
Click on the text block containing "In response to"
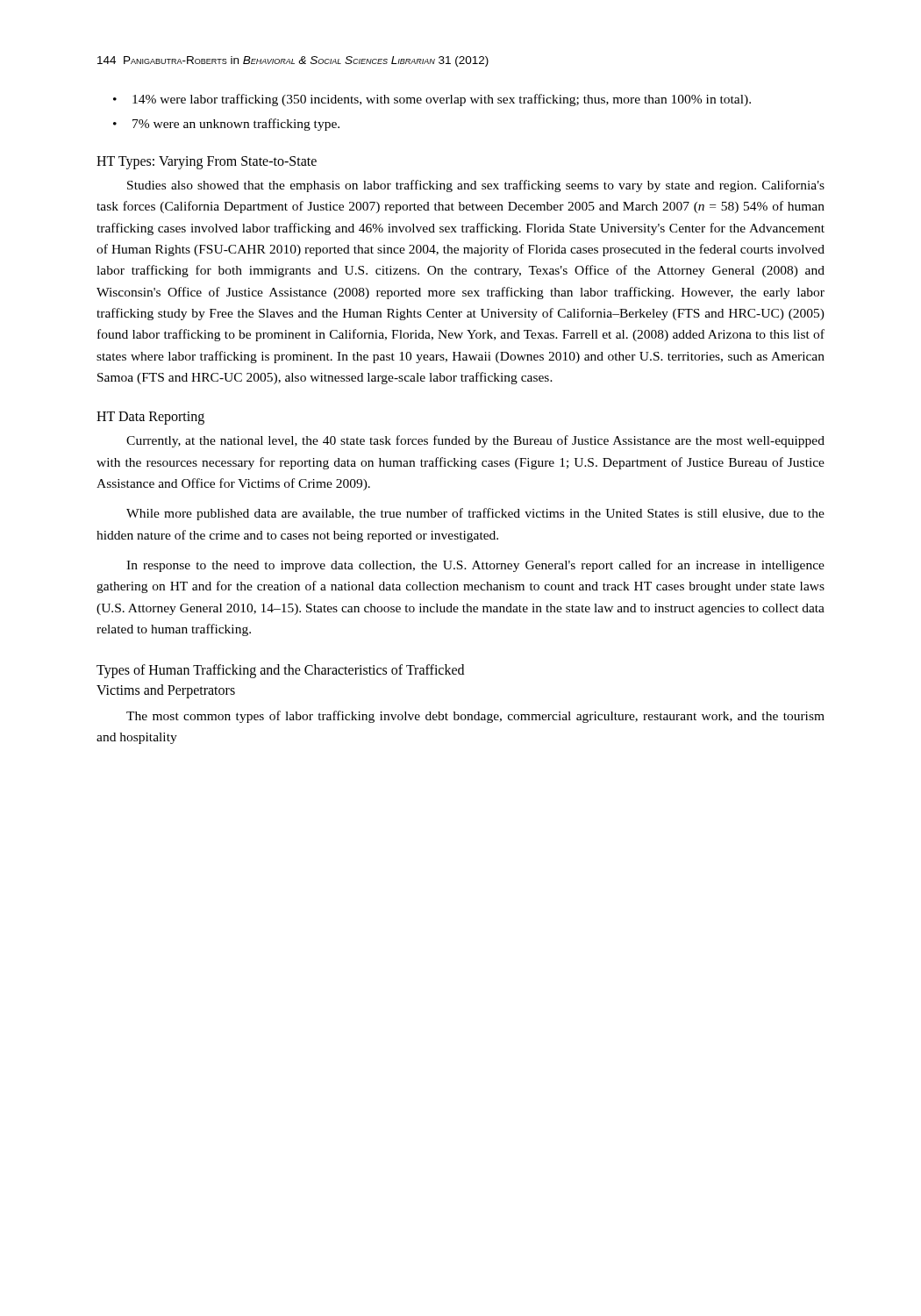click(x=460, y=596)
